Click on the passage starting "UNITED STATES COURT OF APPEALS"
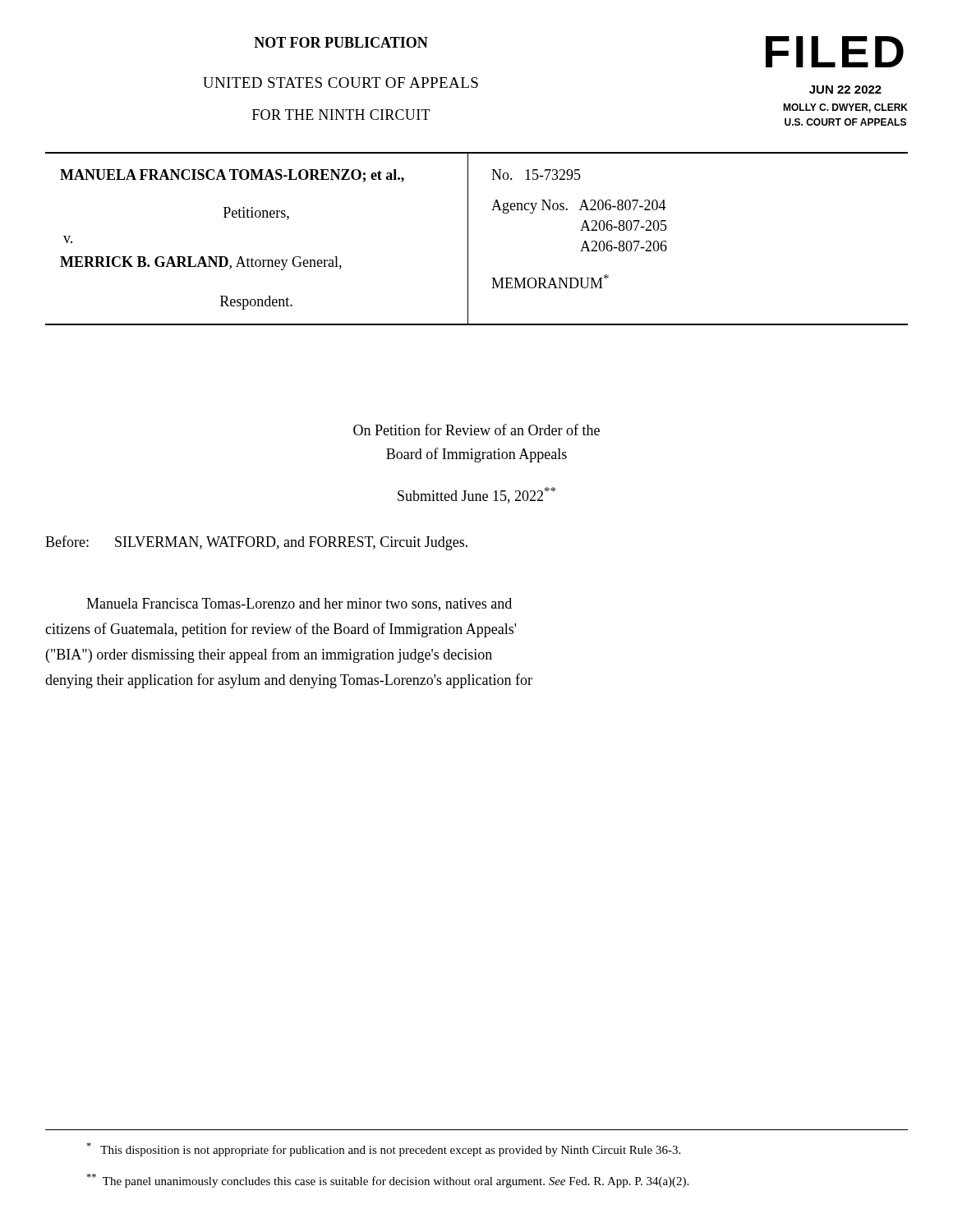Viewport: 953px width, 1232px height. (341, 83)
